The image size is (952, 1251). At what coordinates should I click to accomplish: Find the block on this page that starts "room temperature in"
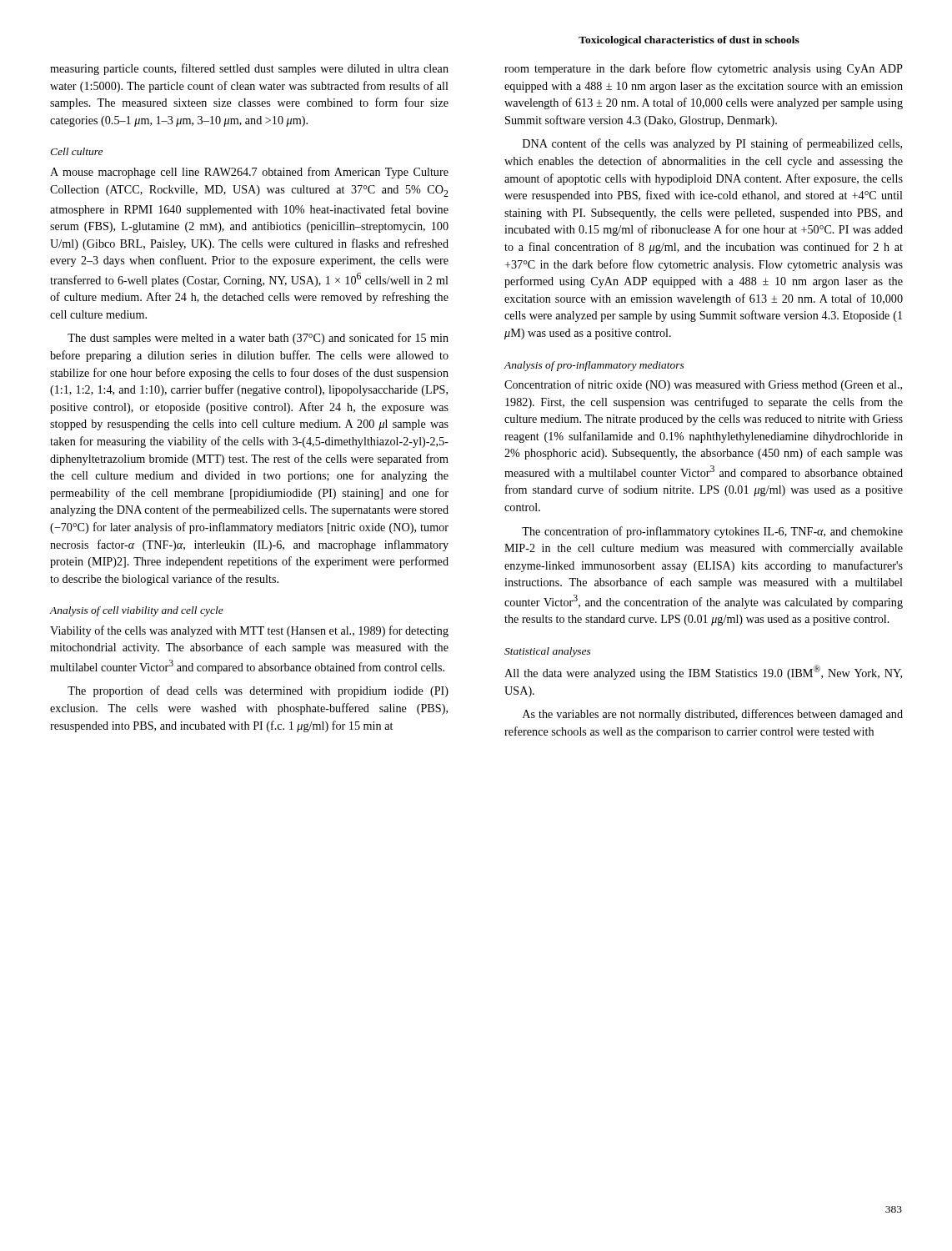[x=704, y=201]
